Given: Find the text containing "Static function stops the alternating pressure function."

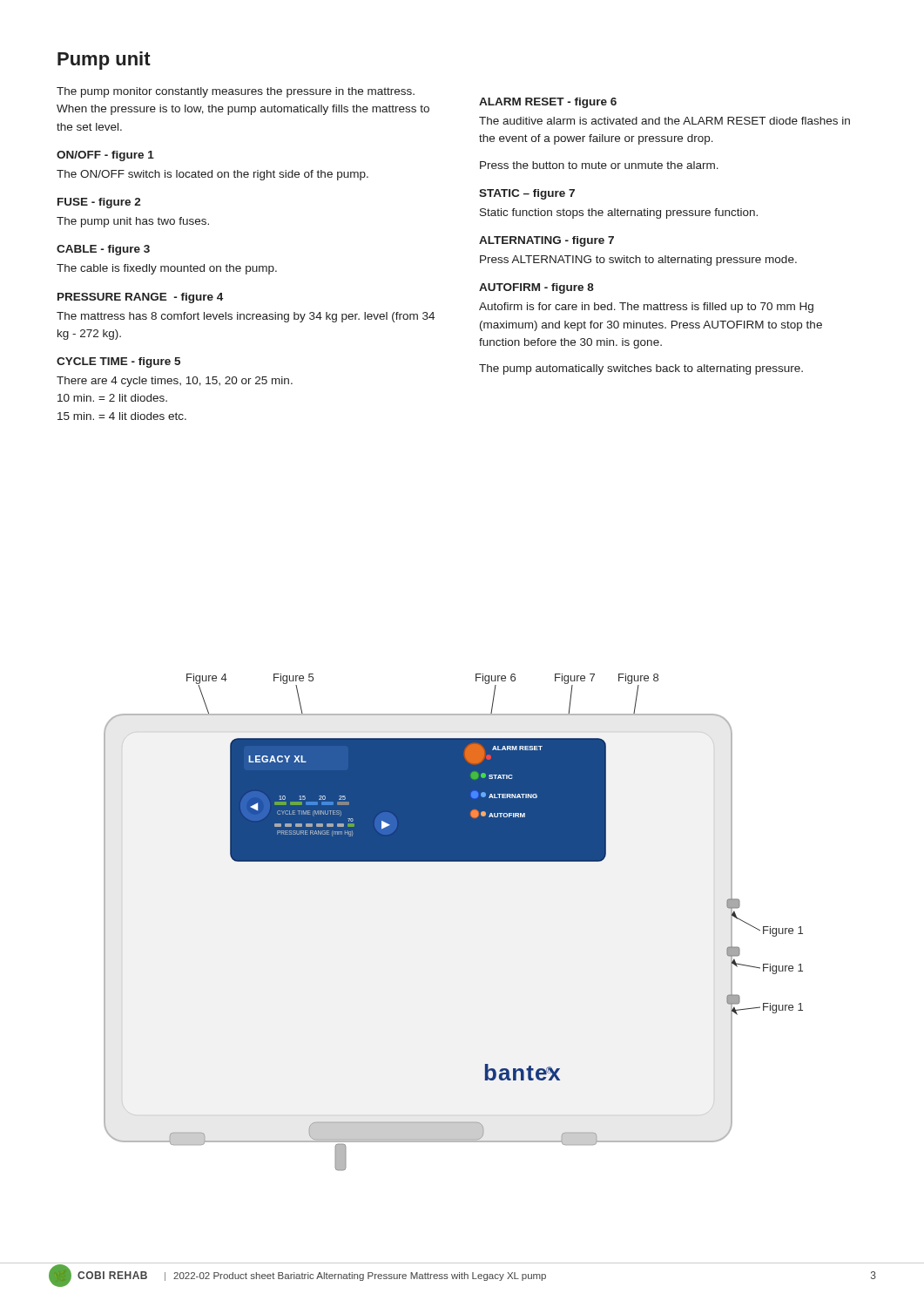Looking at the screenshot, I should (619, 212).
